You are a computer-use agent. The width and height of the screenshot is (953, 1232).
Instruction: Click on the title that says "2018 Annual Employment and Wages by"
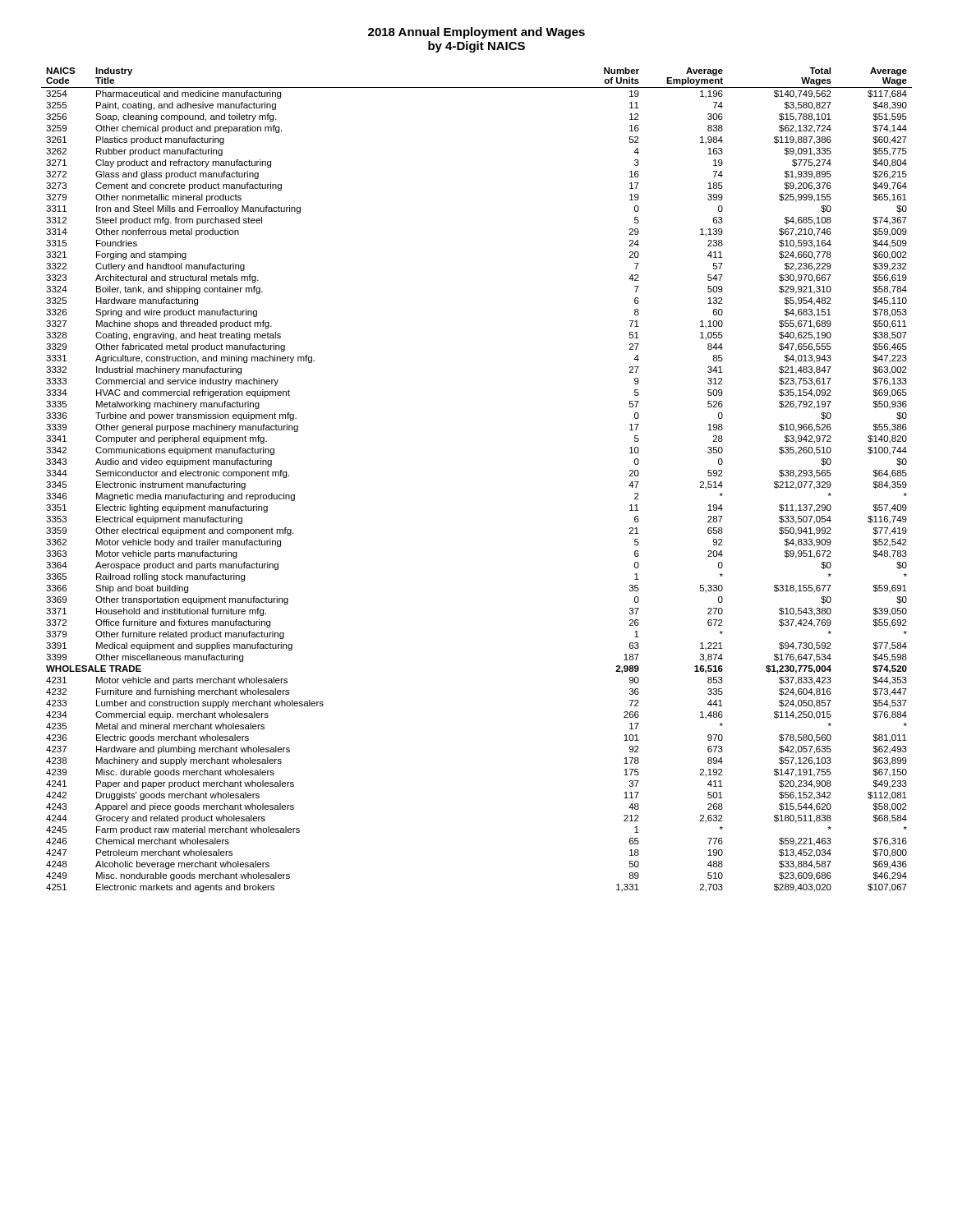tap(476, 39)
